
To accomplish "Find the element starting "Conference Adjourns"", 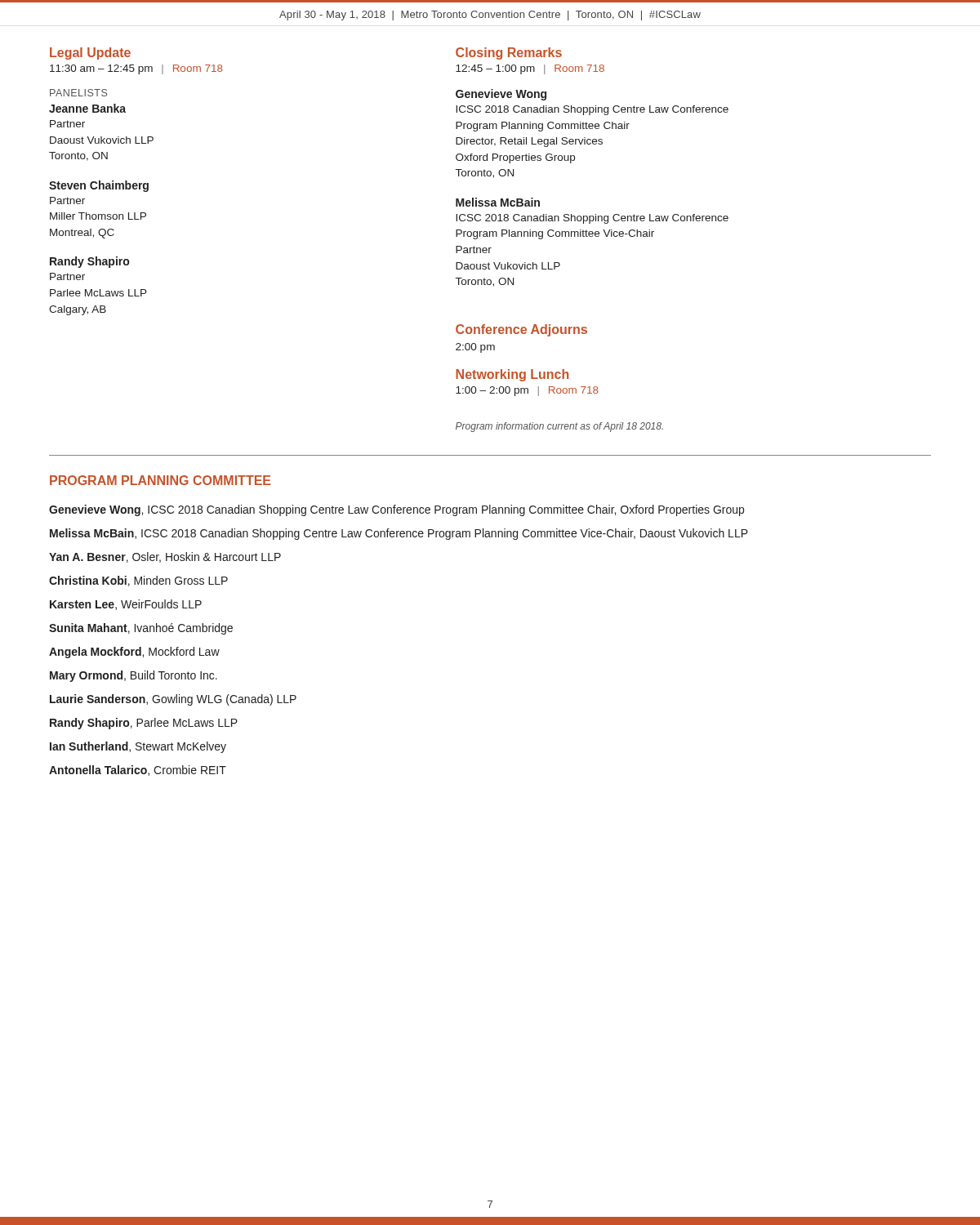I will [522, 330].
